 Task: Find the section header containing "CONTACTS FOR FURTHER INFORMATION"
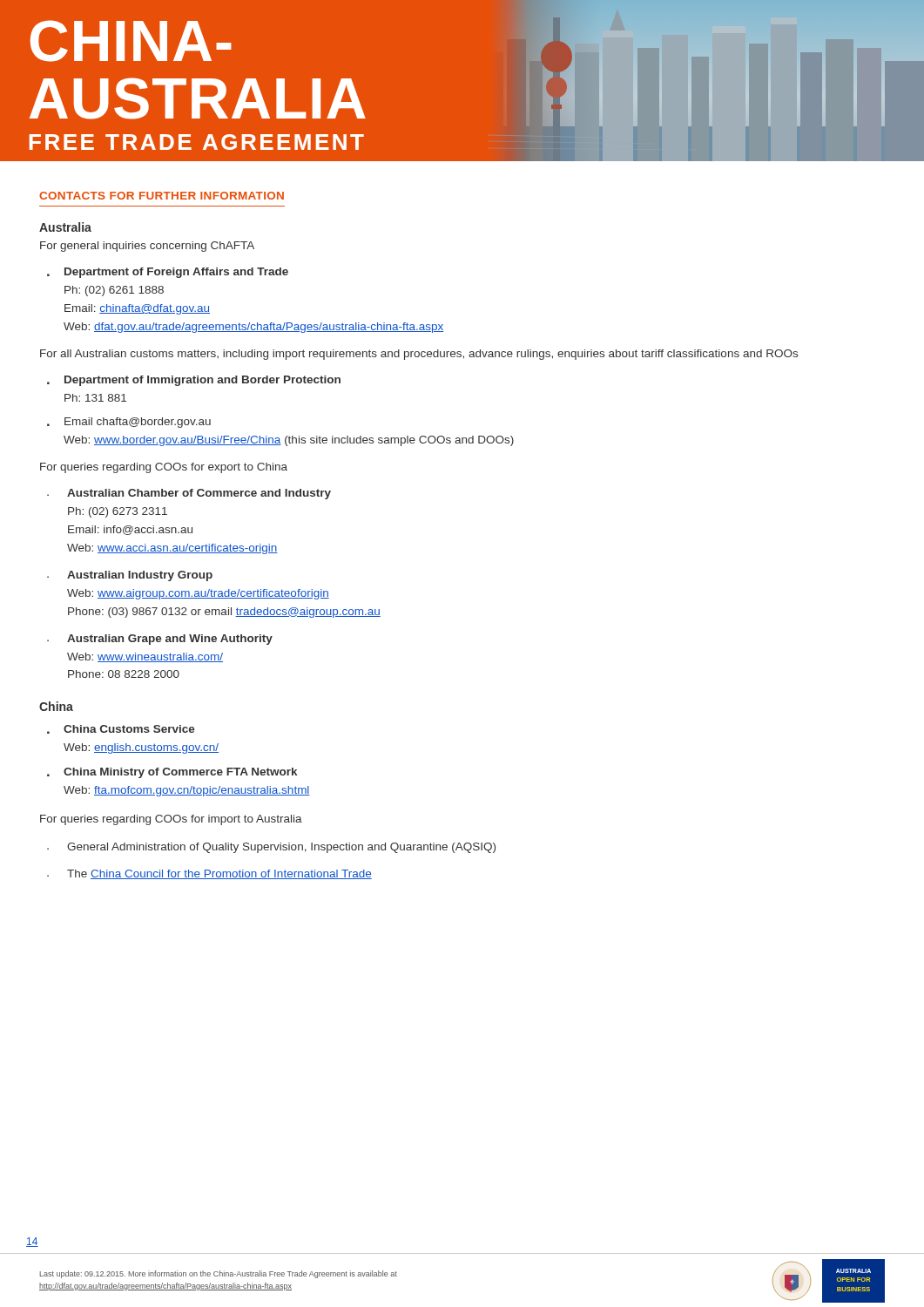[x=162, y=196]
